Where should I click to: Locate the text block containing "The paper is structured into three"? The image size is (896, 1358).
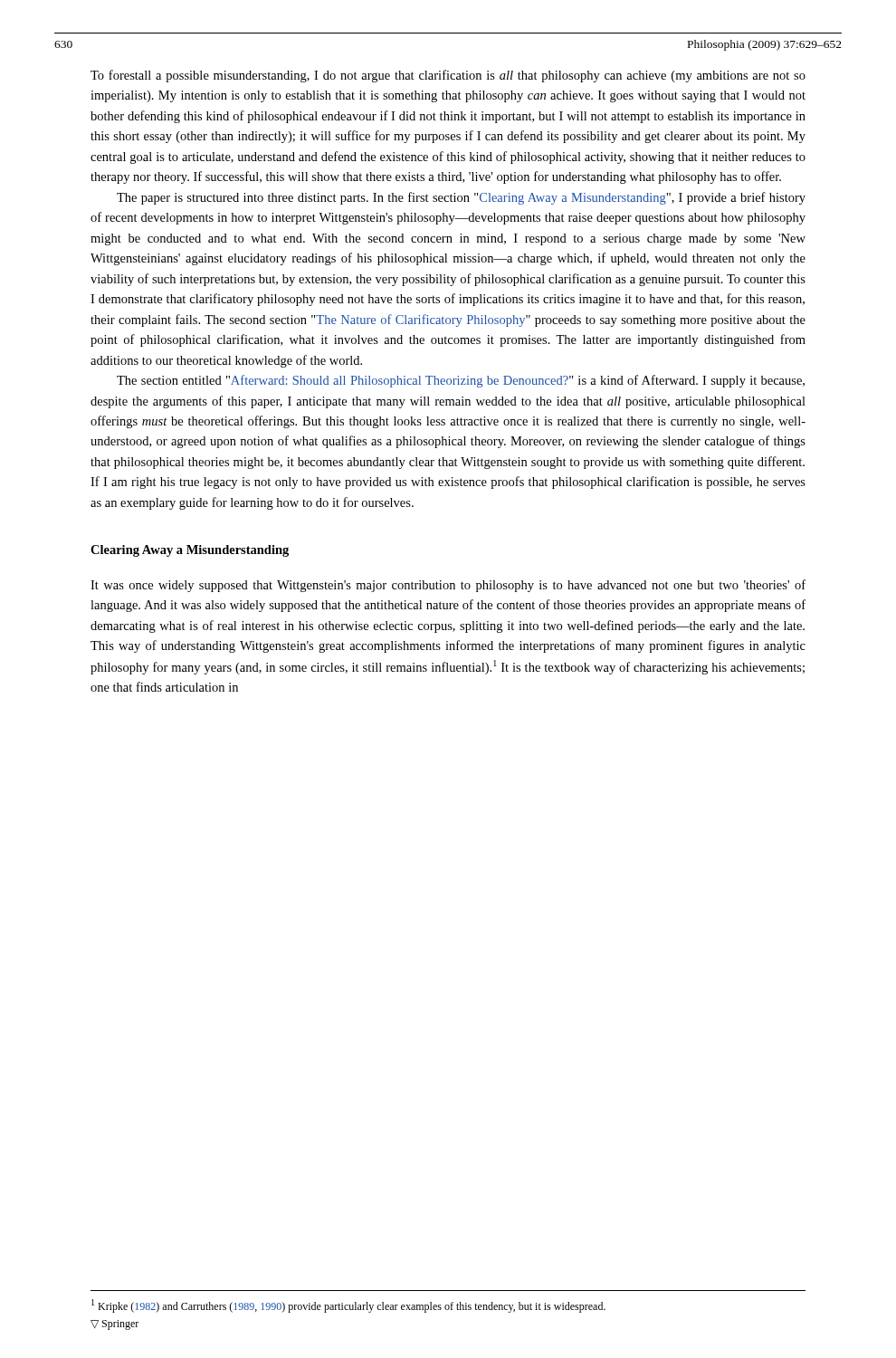448,279
